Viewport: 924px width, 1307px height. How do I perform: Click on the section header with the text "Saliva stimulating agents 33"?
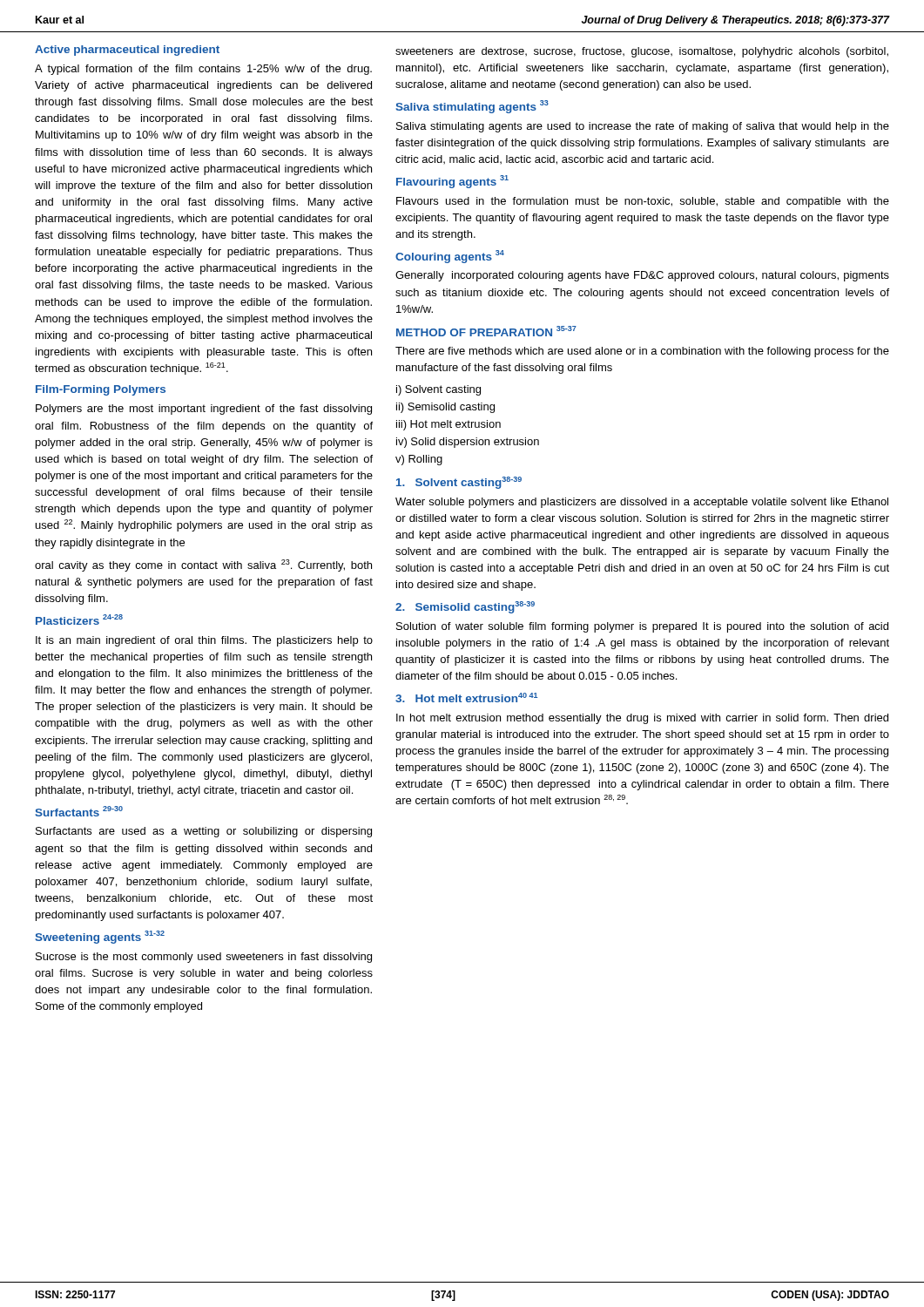pos(472,106)
